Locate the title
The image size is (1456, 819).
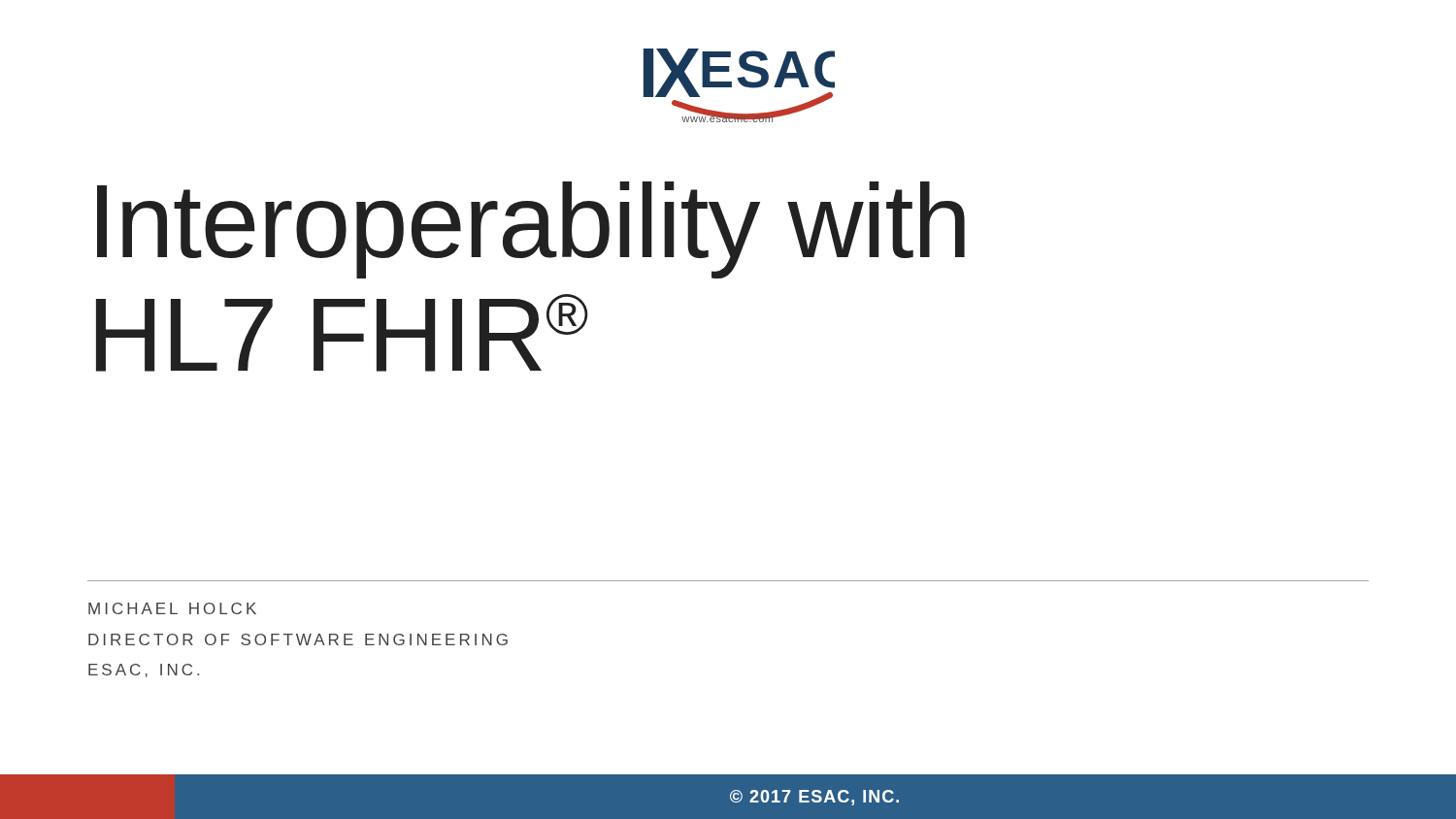(728, 278)
